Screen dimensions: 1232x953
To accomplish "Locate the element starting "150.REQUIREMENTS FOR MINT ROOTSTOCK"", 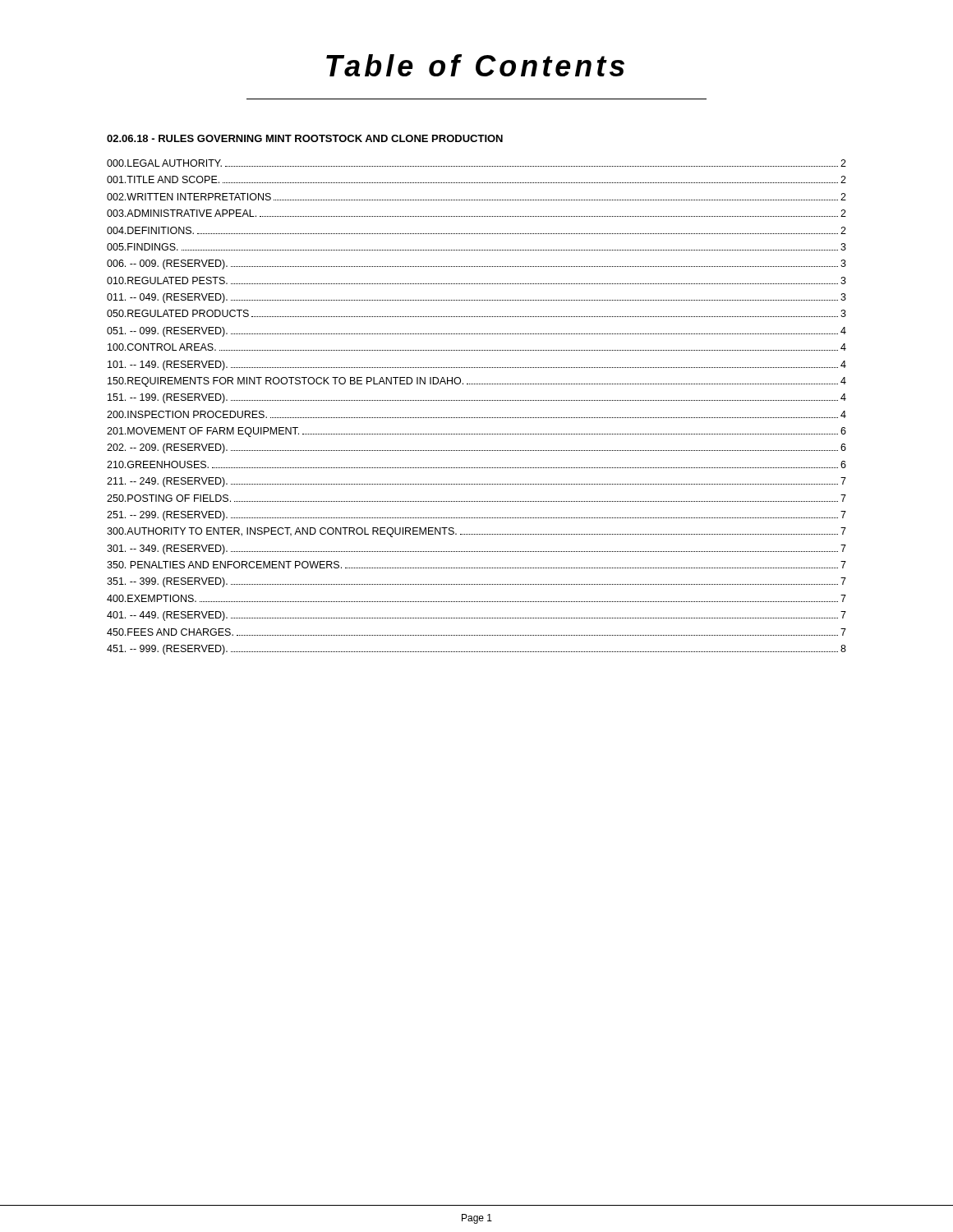I will [x=476, y=382].
